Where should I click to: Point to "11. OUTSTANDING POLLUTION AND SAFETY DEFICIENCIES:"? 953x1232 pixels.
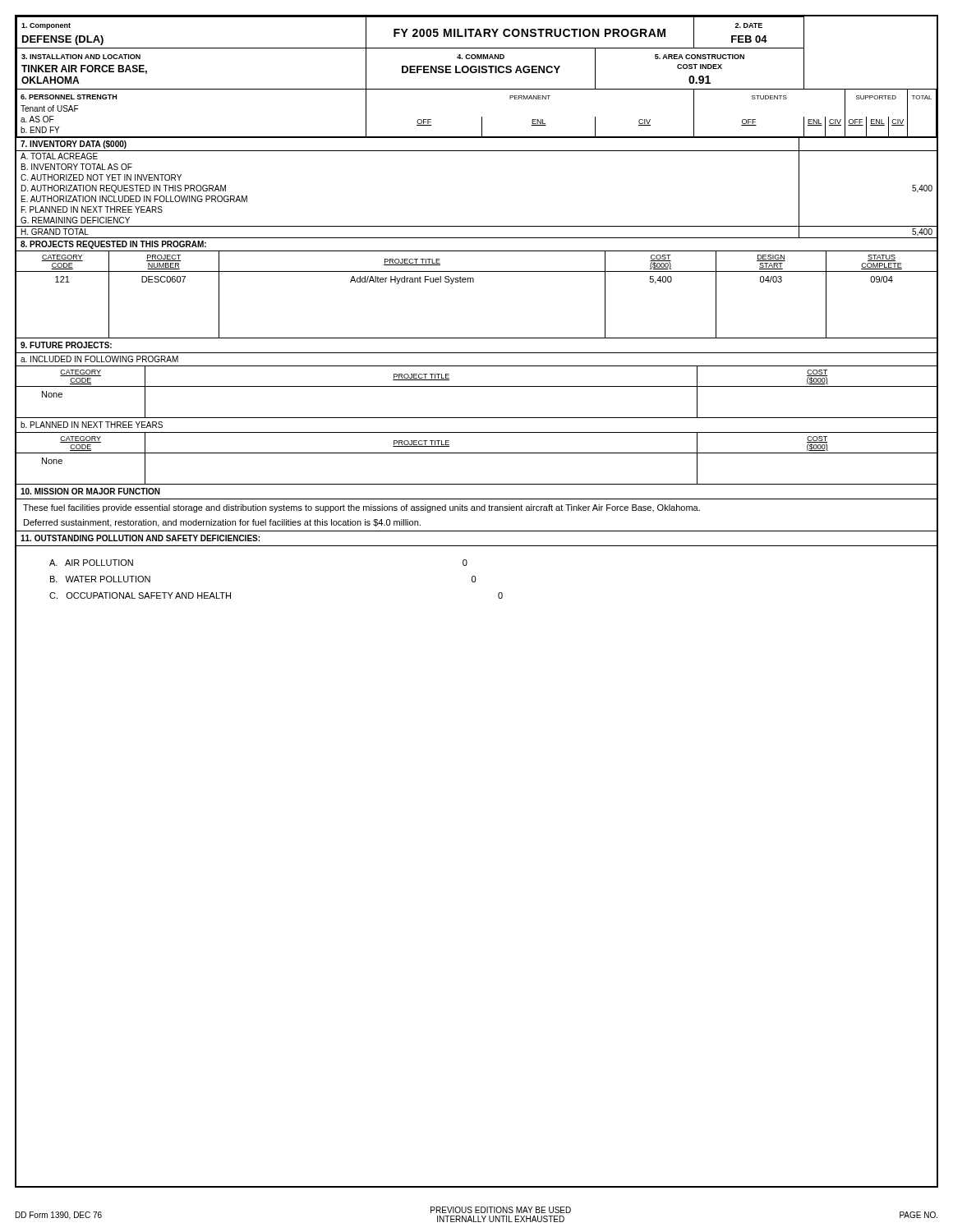(141, 538)
